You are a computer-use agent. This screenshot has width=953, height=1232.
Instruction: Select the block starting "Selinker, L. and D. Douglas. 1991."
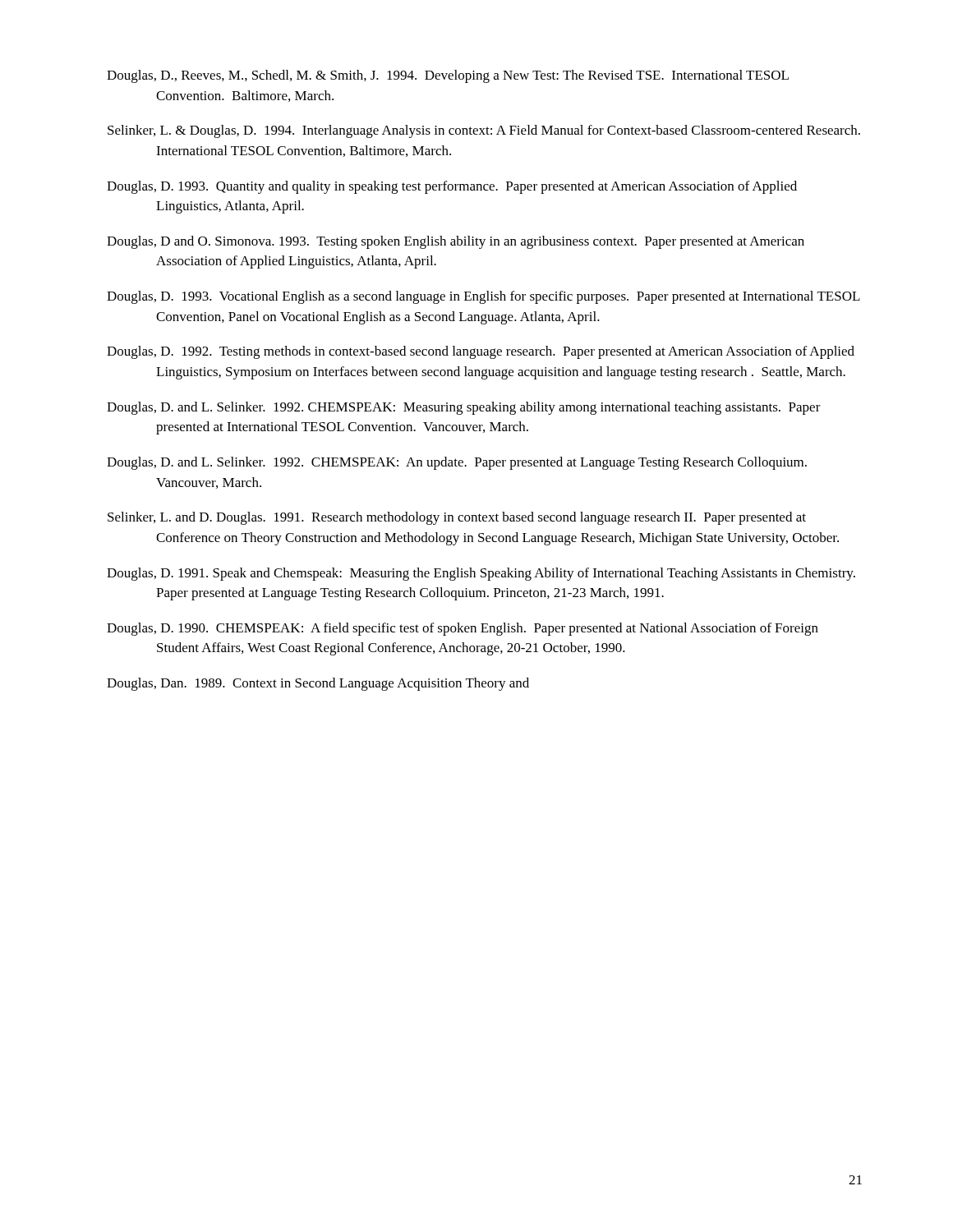click(x=473, y=527)
